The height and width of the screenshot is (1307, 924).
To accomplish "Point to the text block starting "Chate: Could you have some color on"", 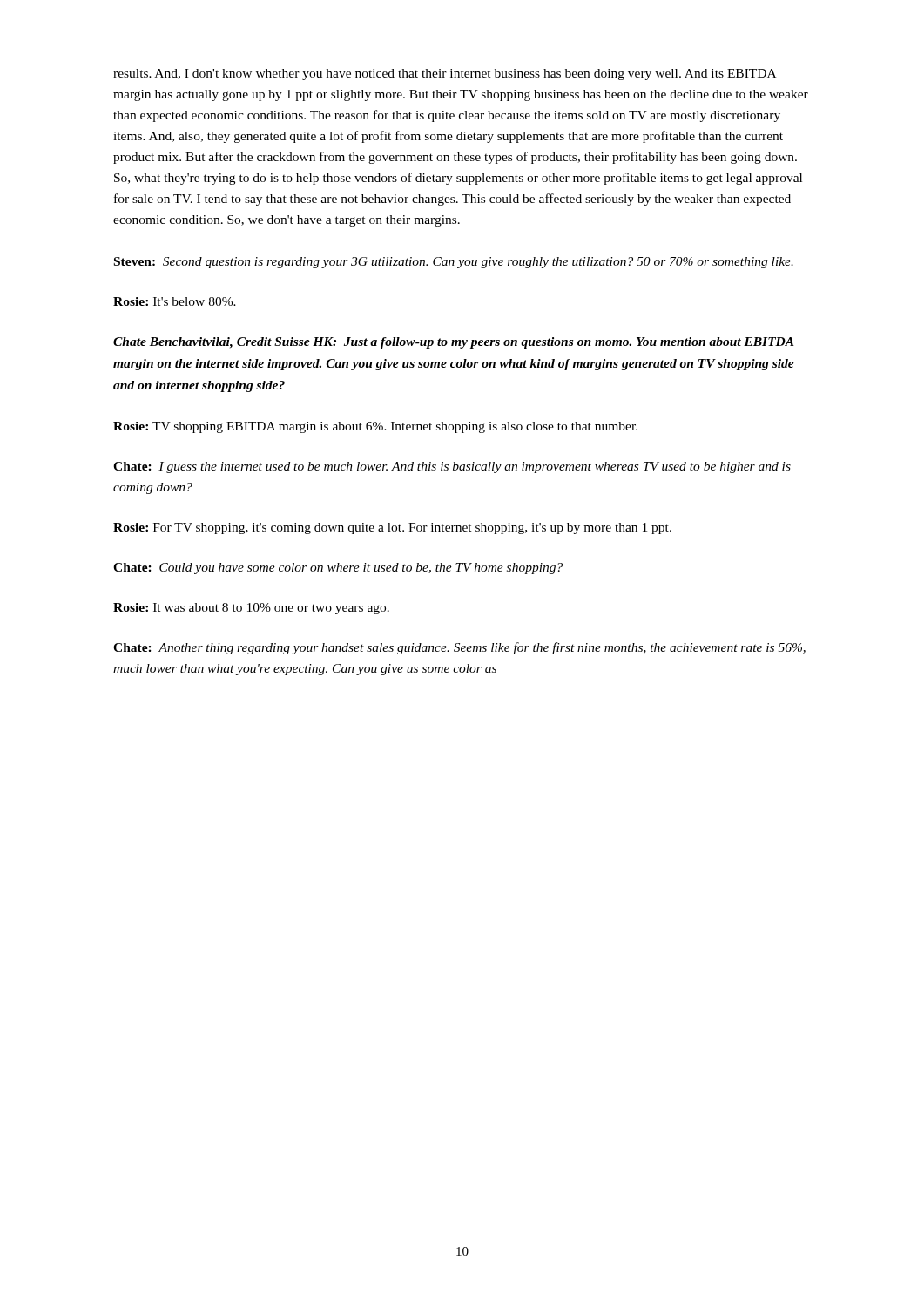I will [338, 566].
